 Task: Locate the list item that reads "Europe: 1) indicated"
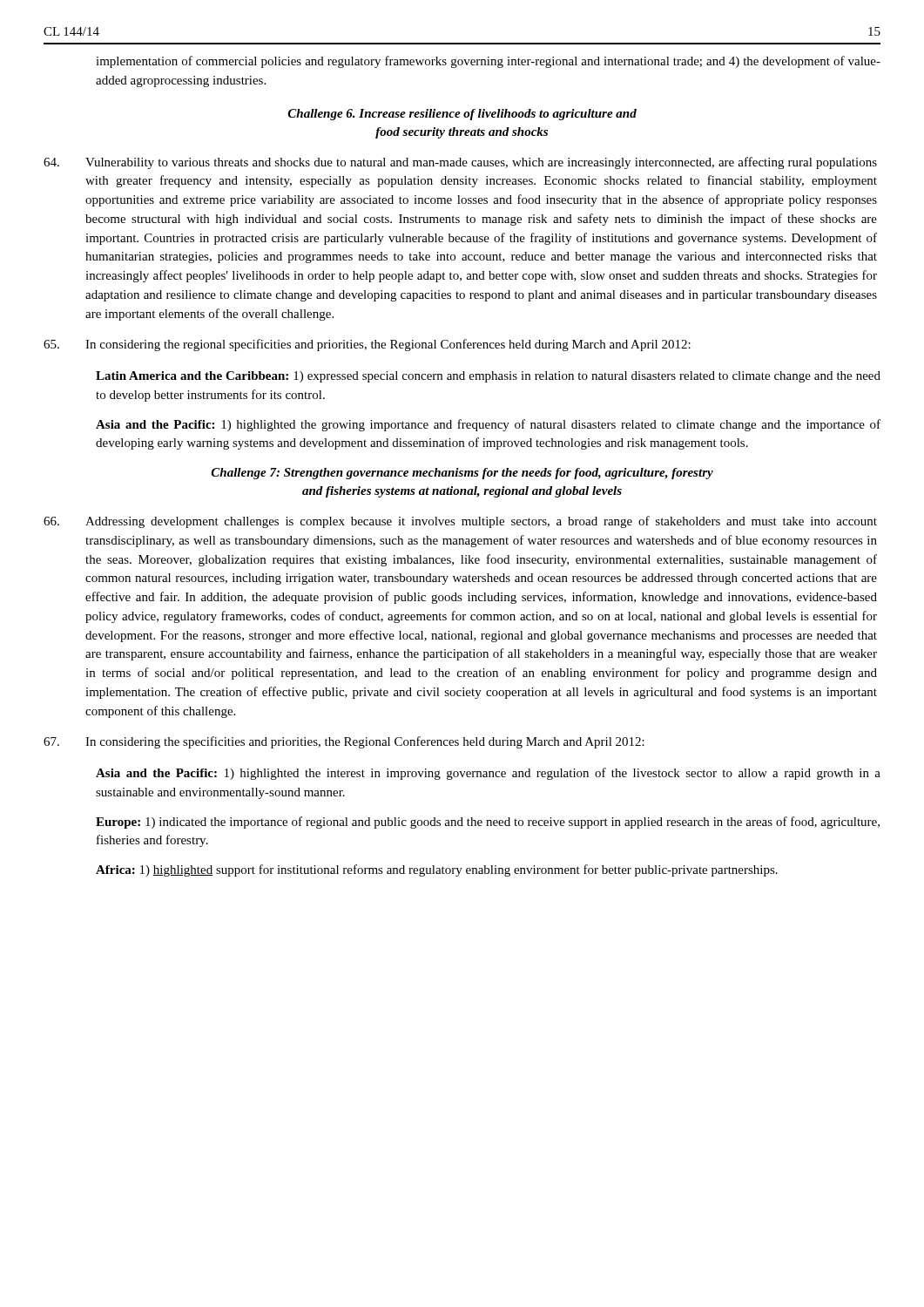click(488, 831)
